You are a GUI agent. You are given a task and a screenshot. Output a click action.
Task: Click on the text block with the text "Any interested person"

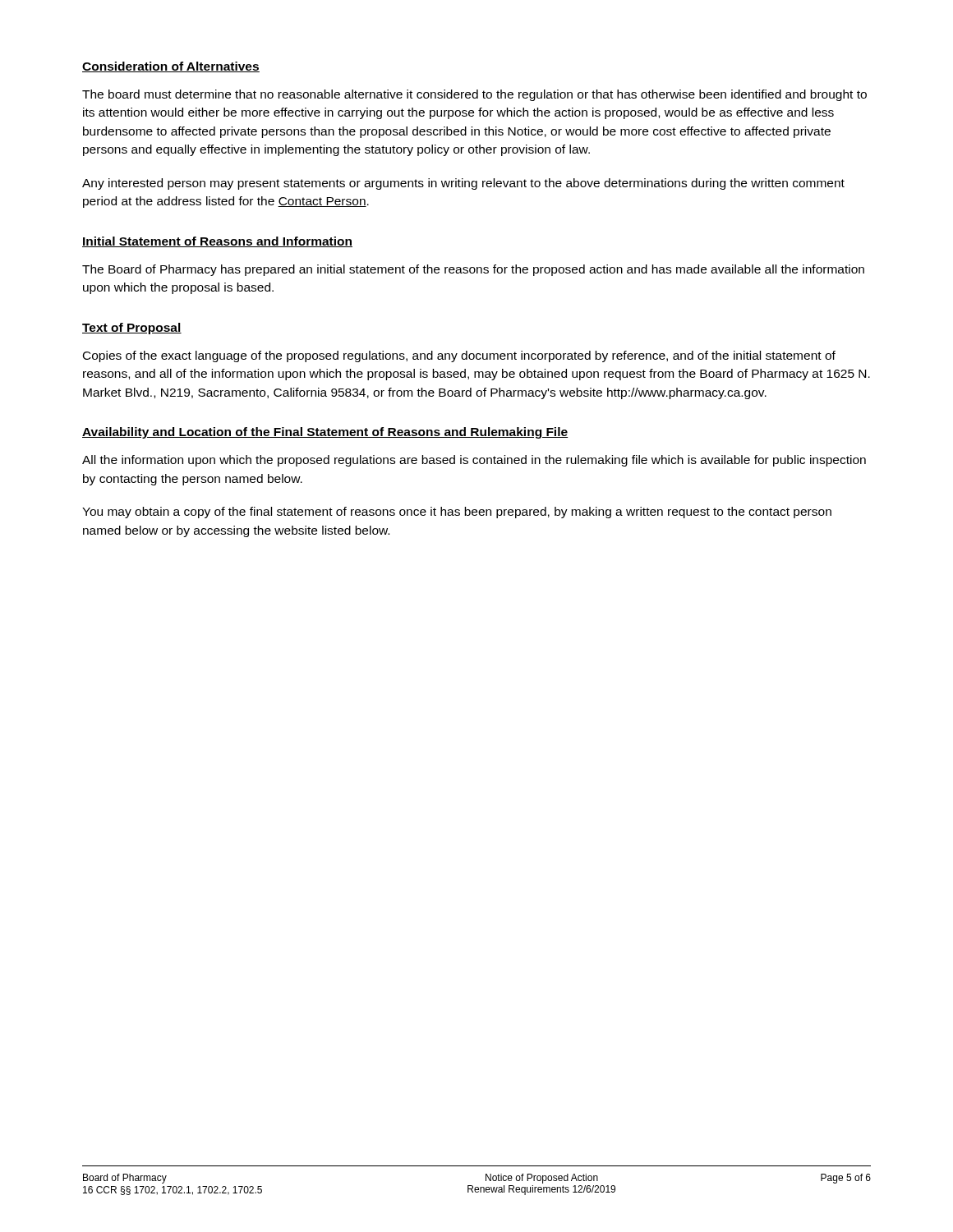[463, 192]
